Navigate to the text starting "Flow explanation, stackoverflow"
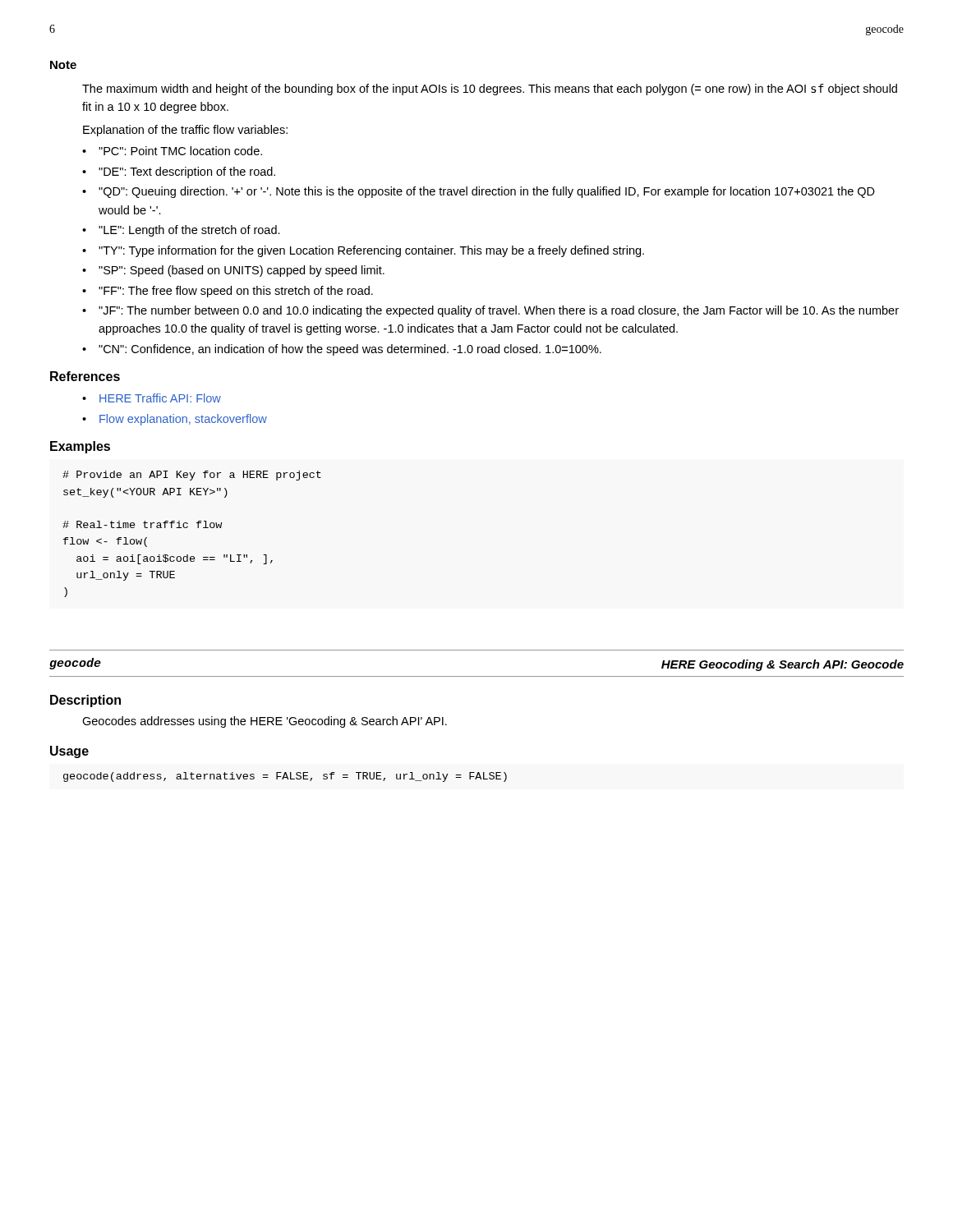 pyautogui.click(x=183, y=419)
